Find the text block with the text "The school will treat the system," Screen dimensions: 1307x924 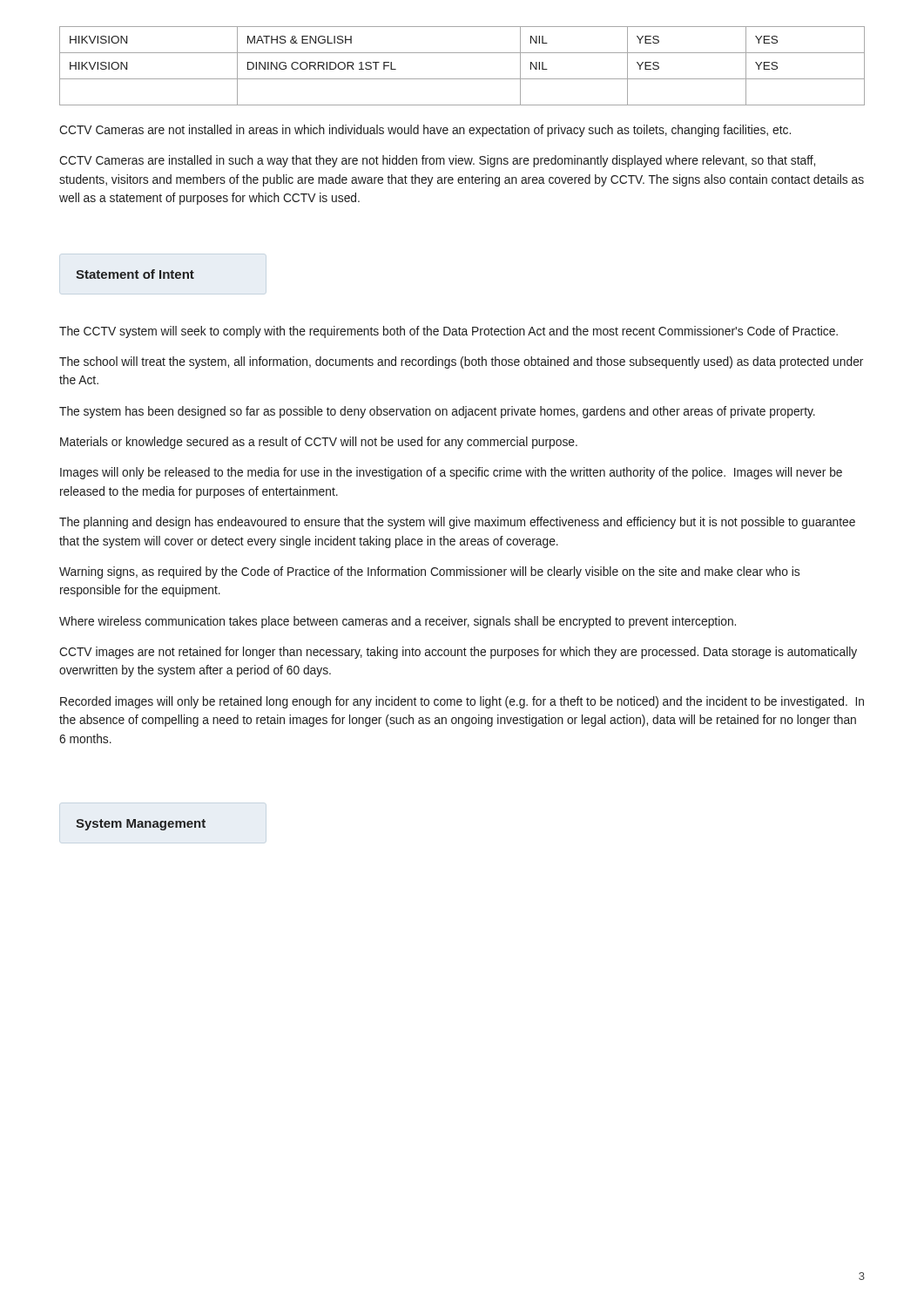461,371
